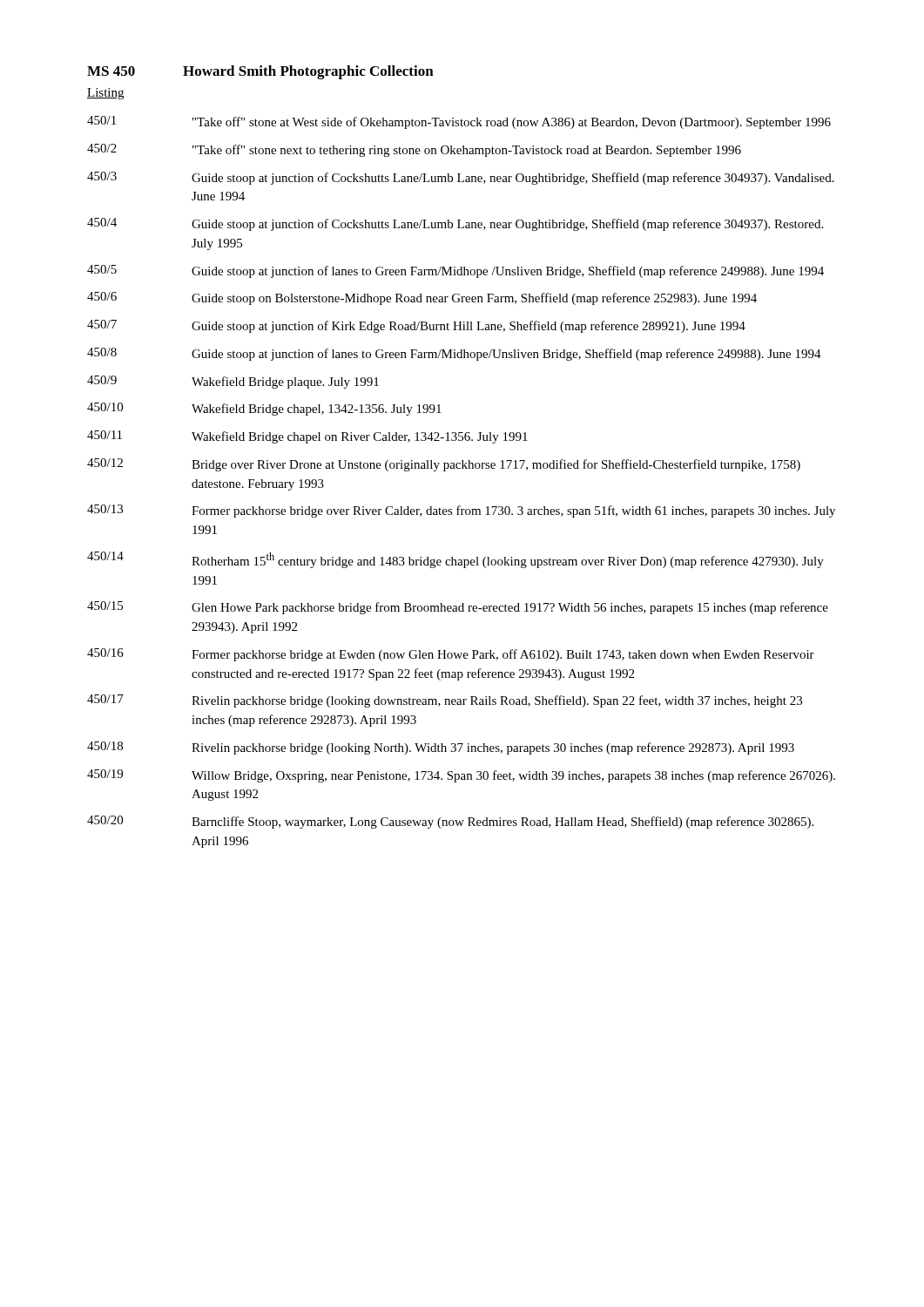924x1307 pixels.
Task: Point to the block beginning "450/19 Willow Bridge, Oxspring,"
Action: [462, 785]
